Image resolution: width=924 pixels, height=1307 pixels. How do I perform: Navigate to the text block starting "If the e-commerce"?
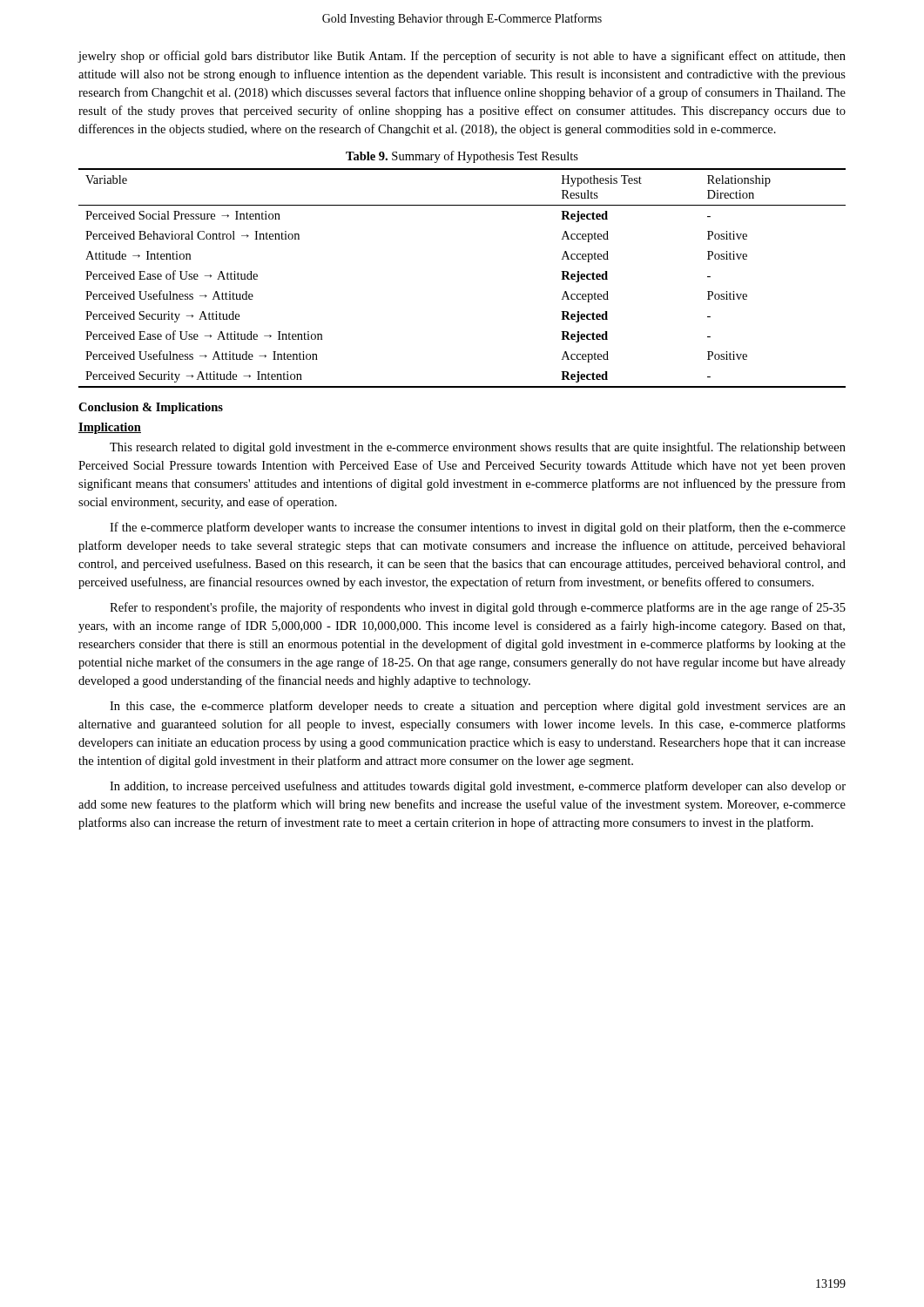tap(462, 555)
